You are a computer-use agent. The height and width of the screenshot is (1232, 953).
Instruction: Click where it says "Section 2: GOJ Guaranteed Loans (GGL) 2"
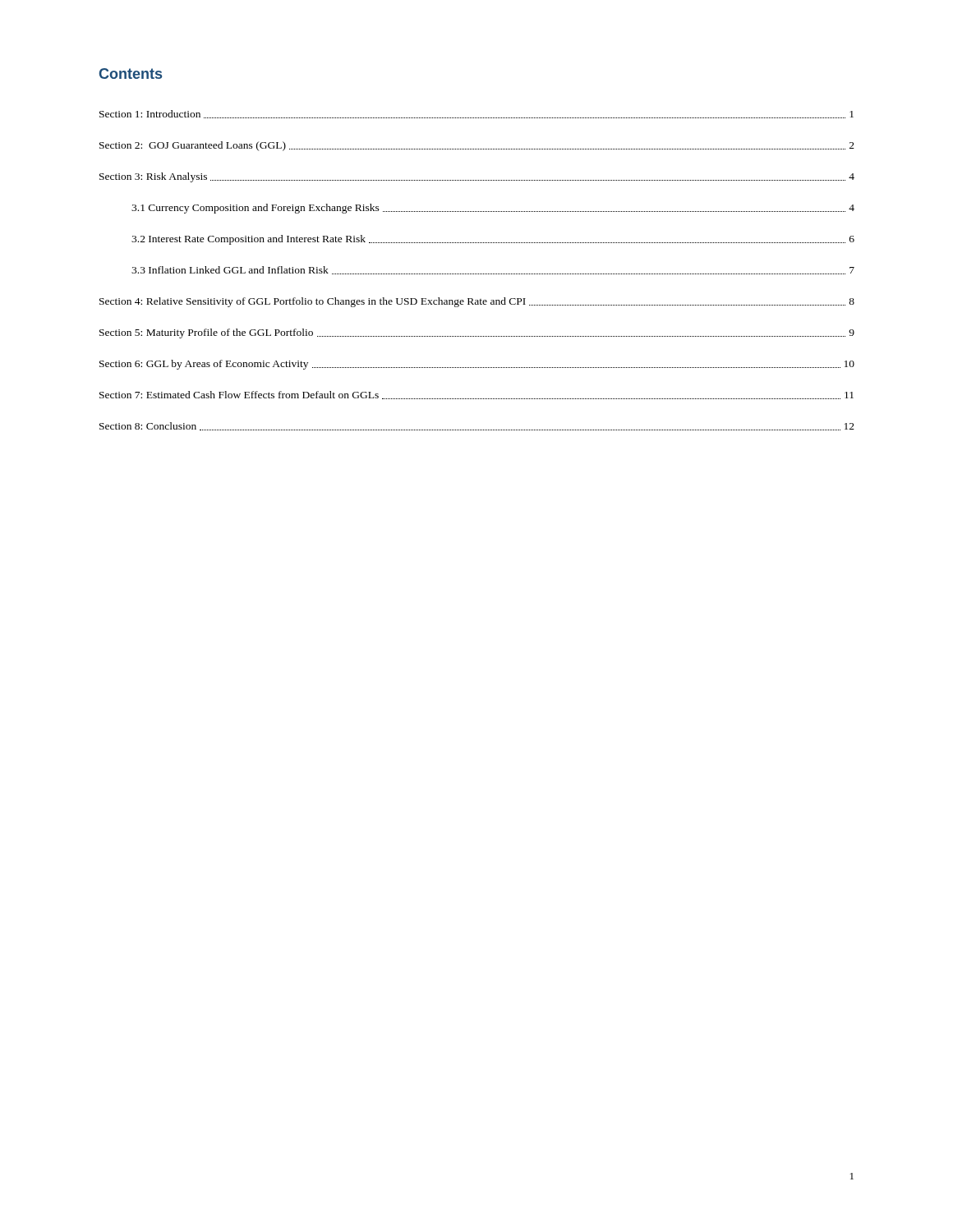coord(476,145)
